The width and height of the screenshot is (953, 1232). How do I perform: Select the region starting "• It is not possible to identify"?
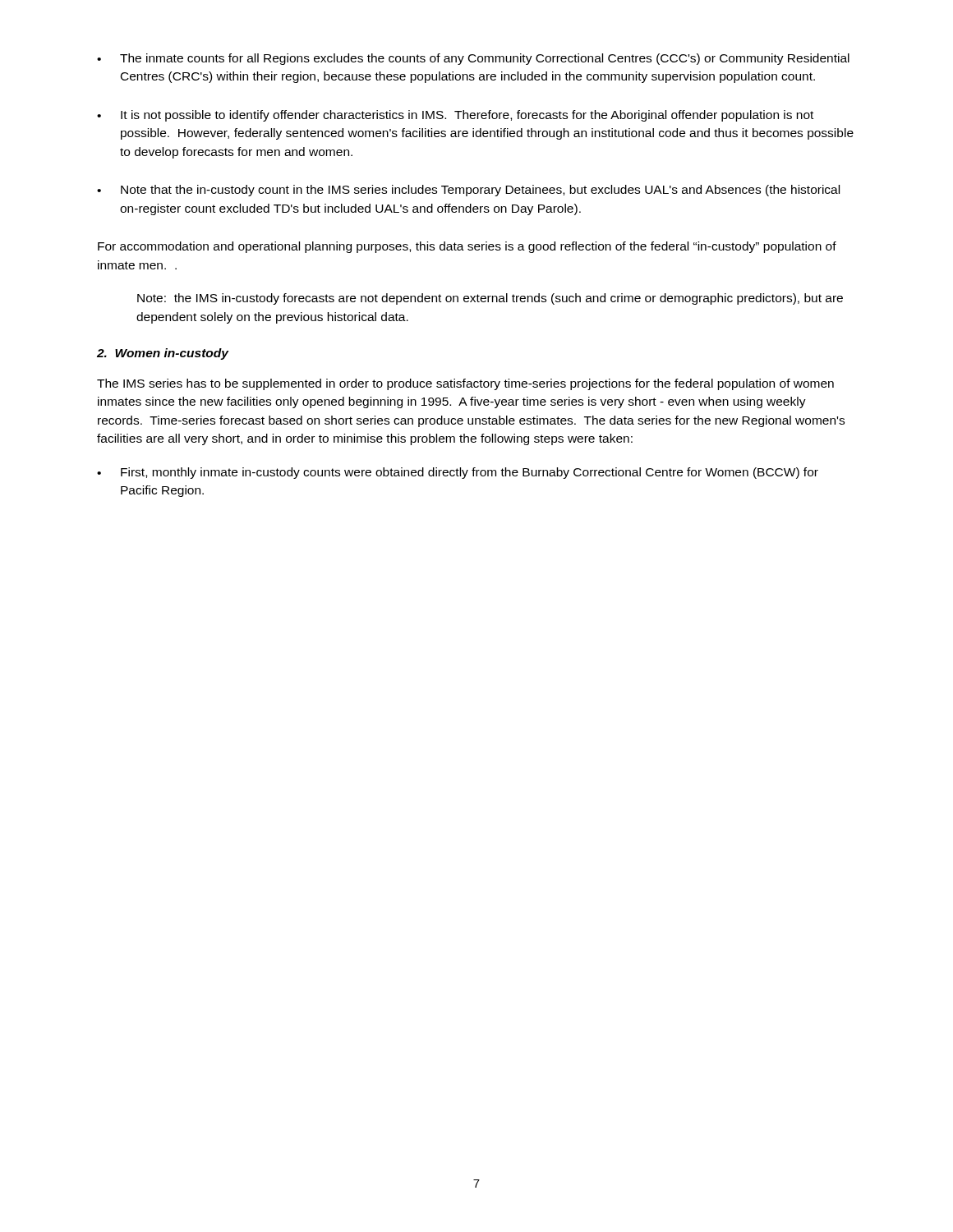[x=476, y=134]
